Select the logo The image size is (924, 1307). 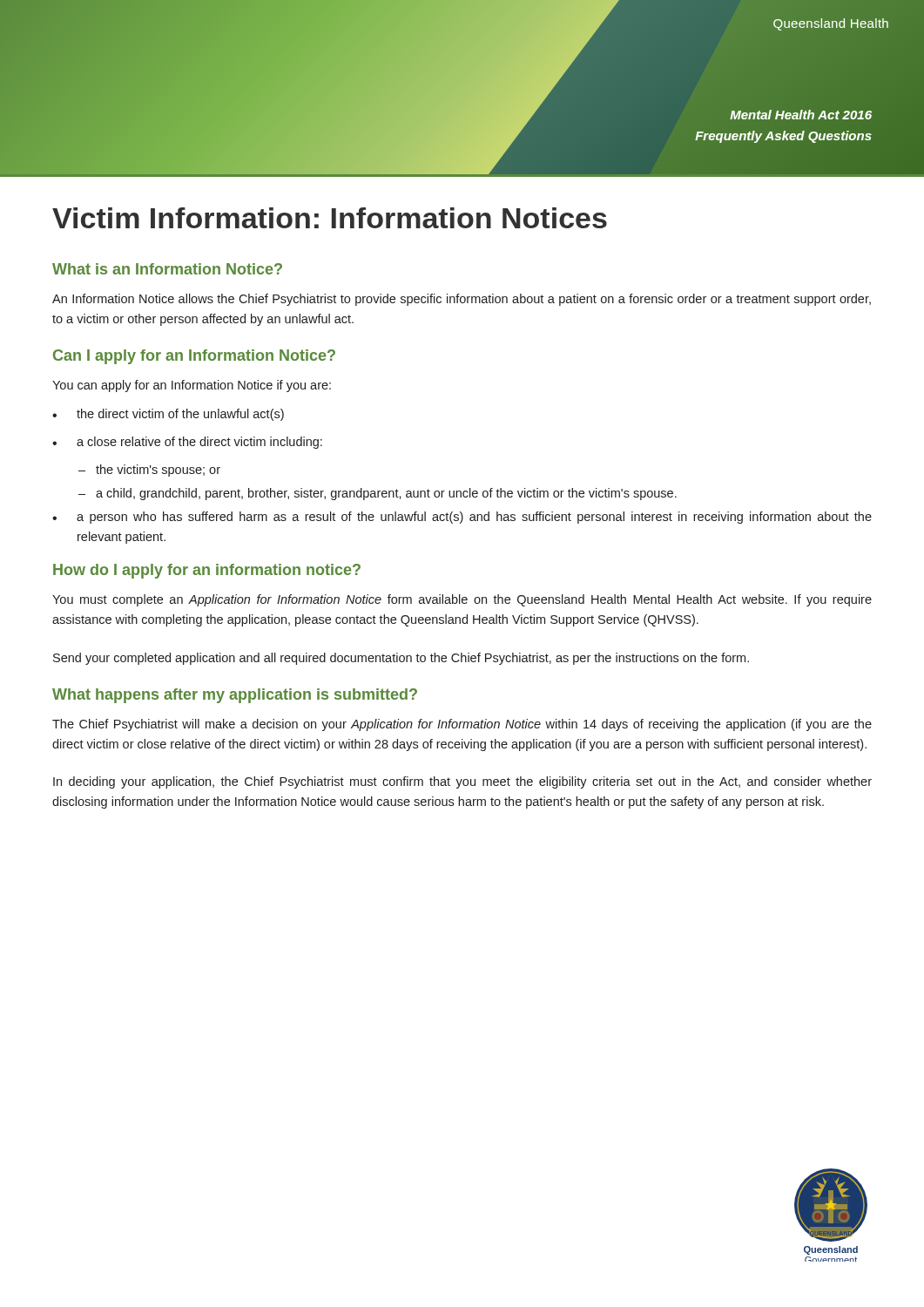point(831,1216)
